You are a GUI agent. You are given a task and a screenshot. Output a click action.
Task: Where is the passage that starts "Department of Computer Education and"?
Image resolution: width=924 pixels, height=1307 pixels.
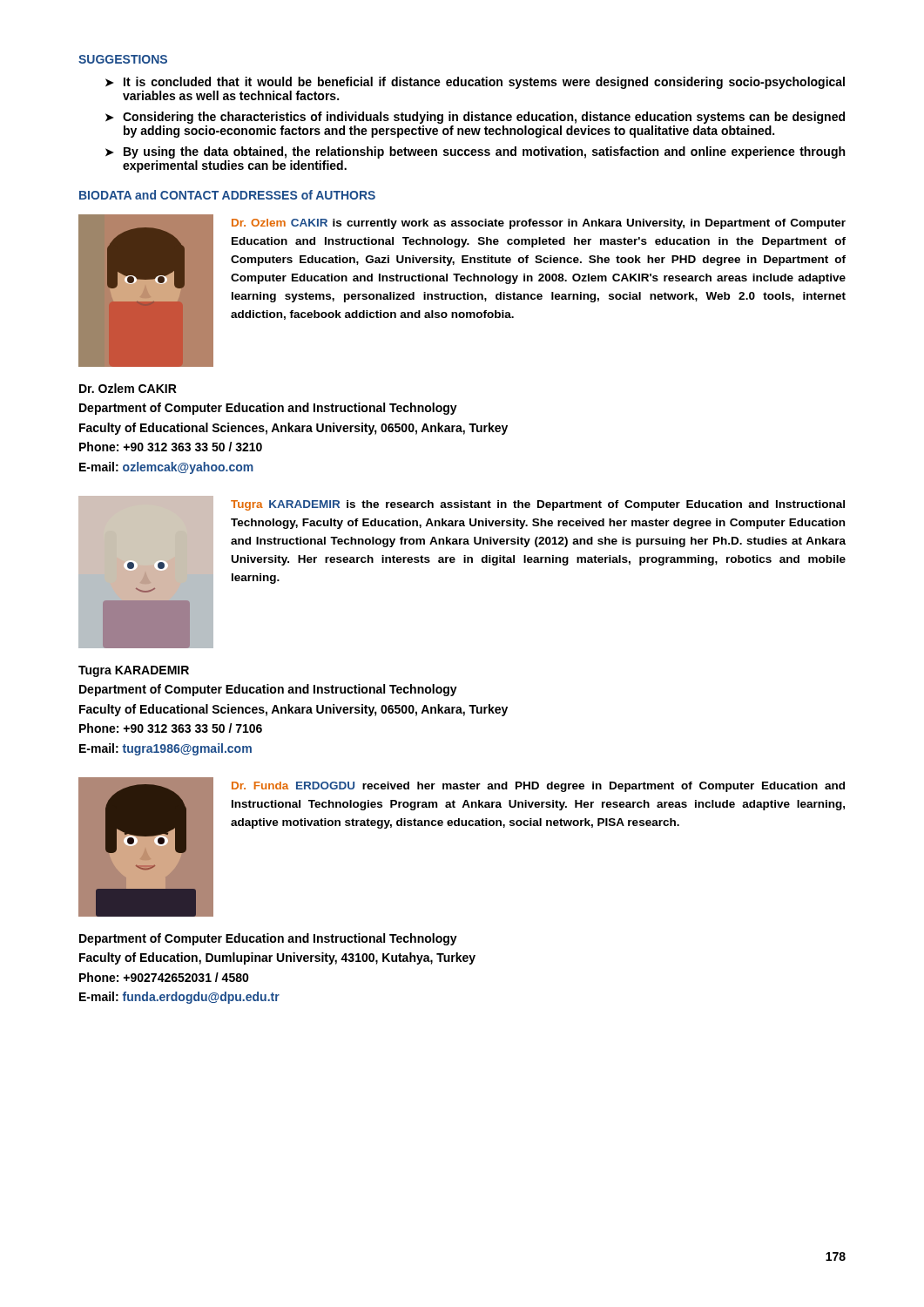point(277,968)
